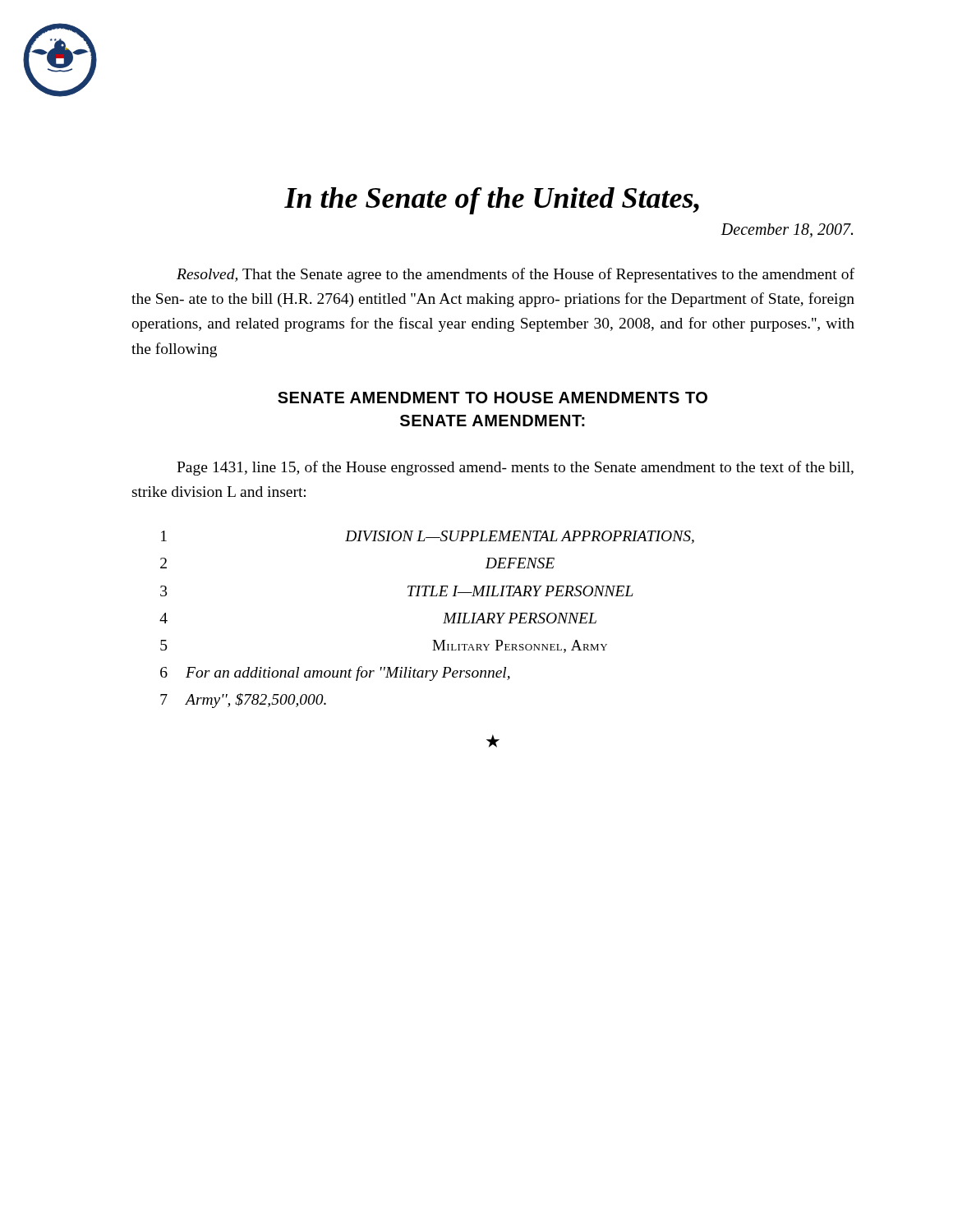Find the passage starting "Resolved, That the Senate"
The image size is (953, 1232).
coord(493,311)
